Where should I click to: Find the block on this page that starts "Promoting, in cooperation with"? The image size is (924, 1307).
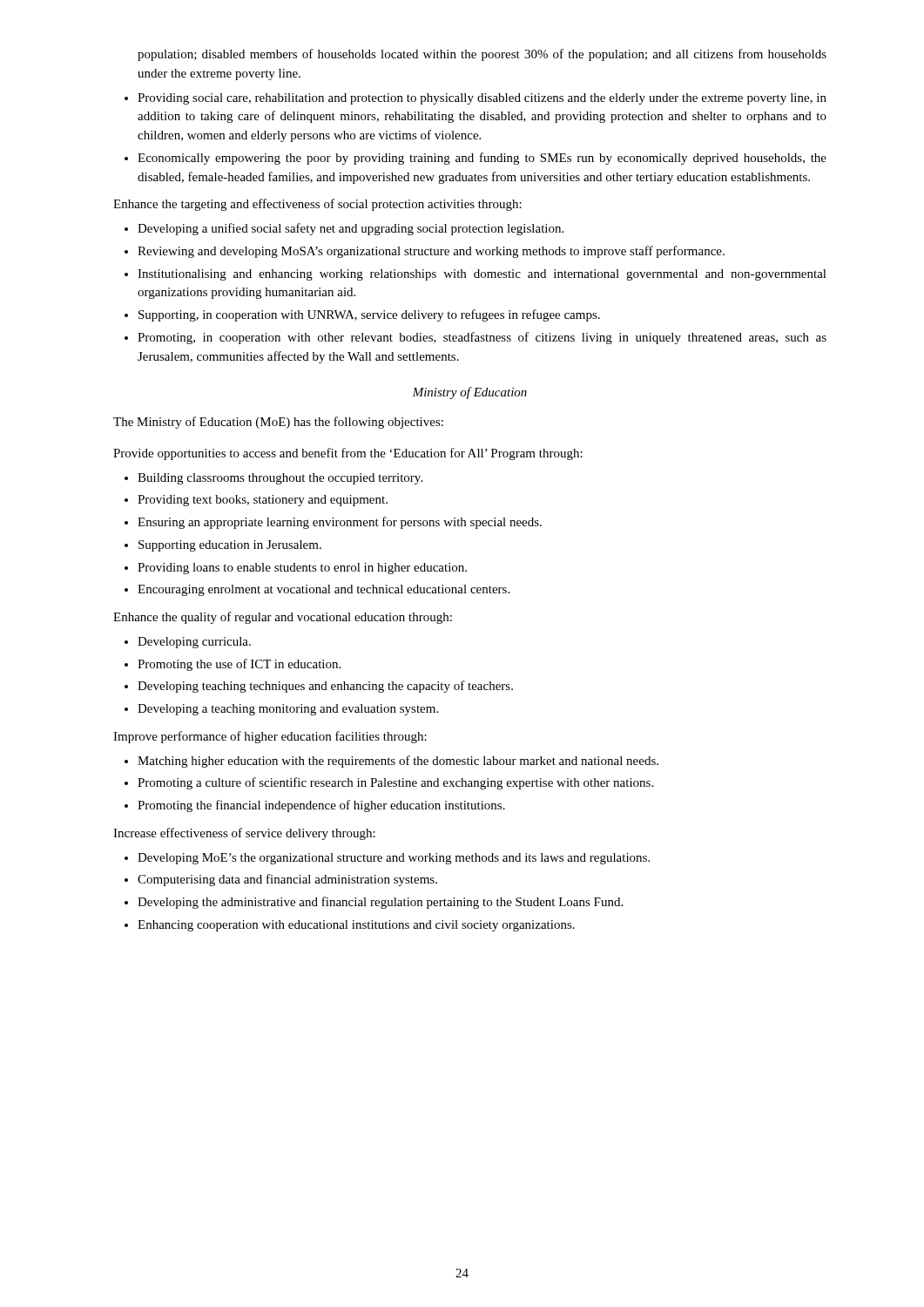click(482, 347)
